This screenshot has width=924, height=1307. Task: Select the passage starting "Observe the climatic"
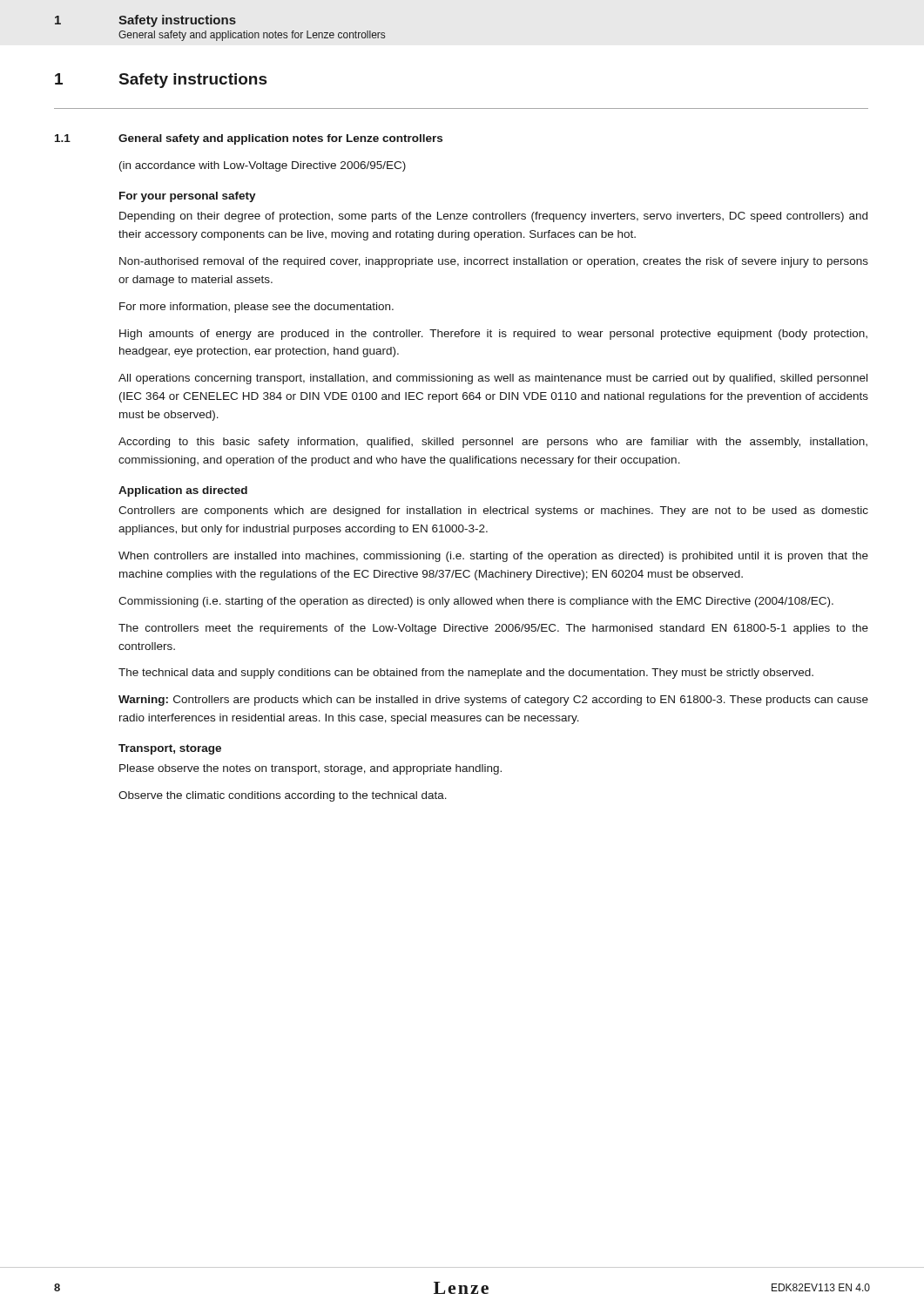pyautogui.click(x=283, y=795)
